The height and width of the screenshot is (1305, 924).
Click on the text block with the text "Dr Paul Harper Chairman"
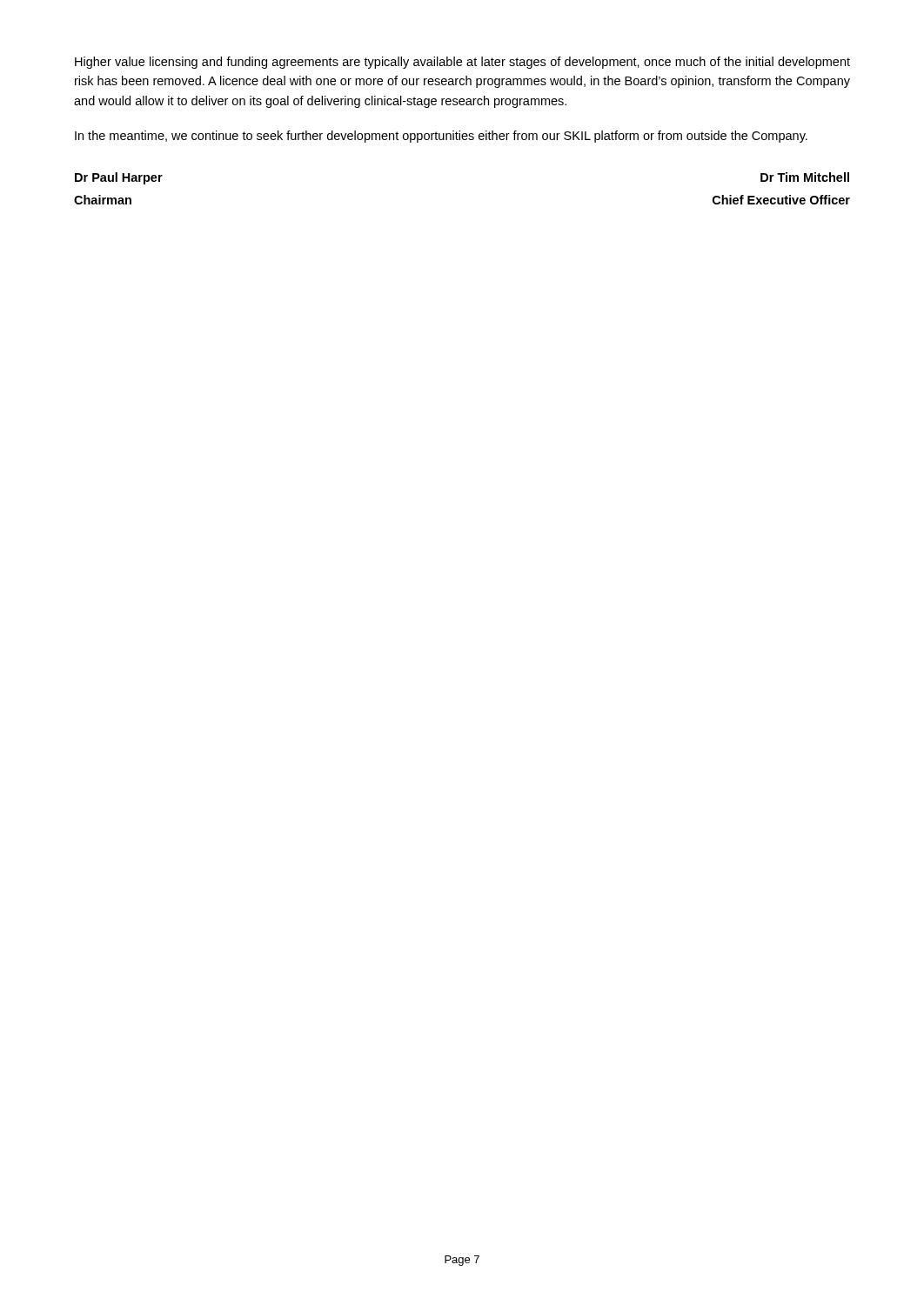[116, 178]
